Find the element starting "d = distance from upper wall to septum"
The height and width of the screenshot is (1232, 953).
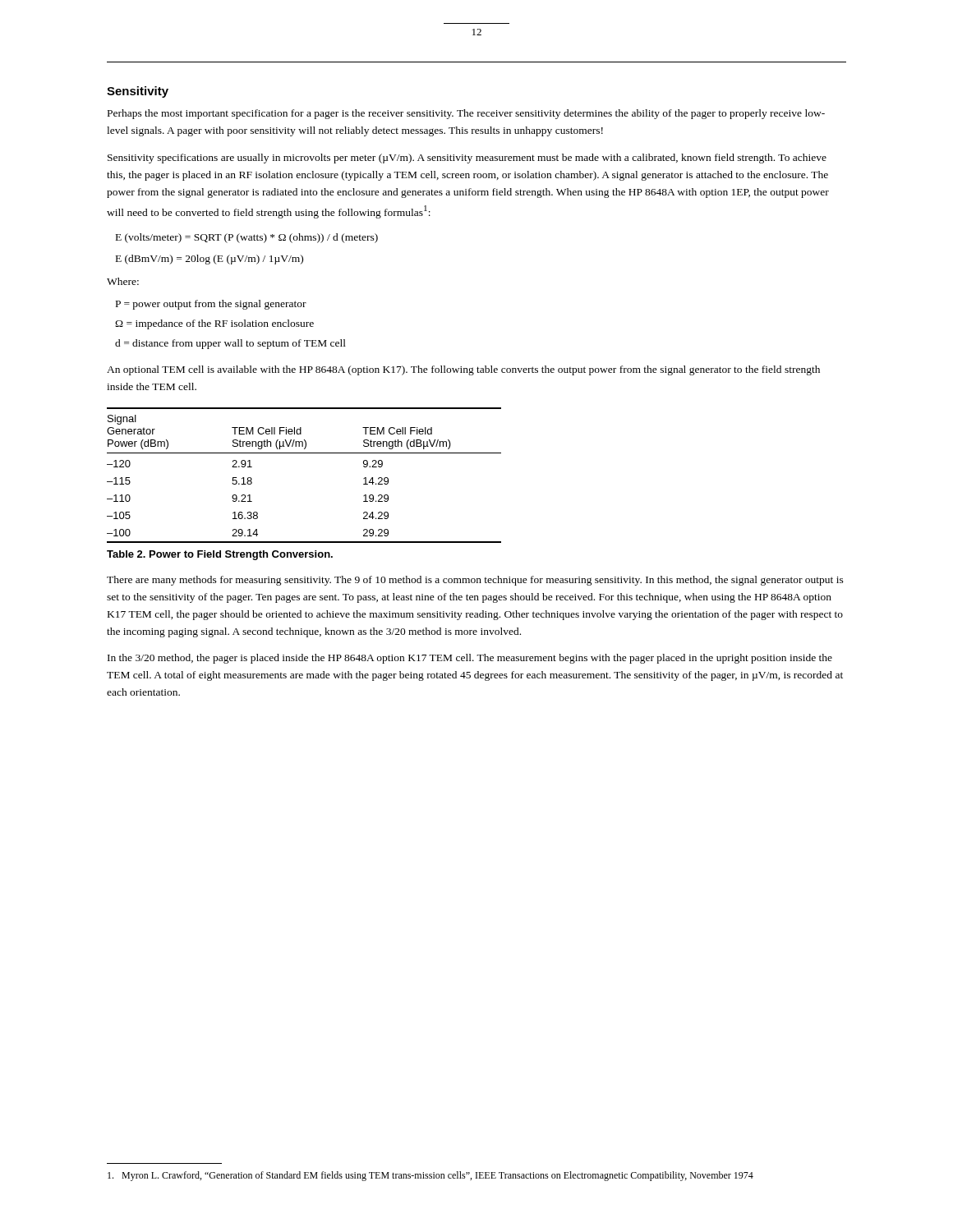tap(230, 343)
